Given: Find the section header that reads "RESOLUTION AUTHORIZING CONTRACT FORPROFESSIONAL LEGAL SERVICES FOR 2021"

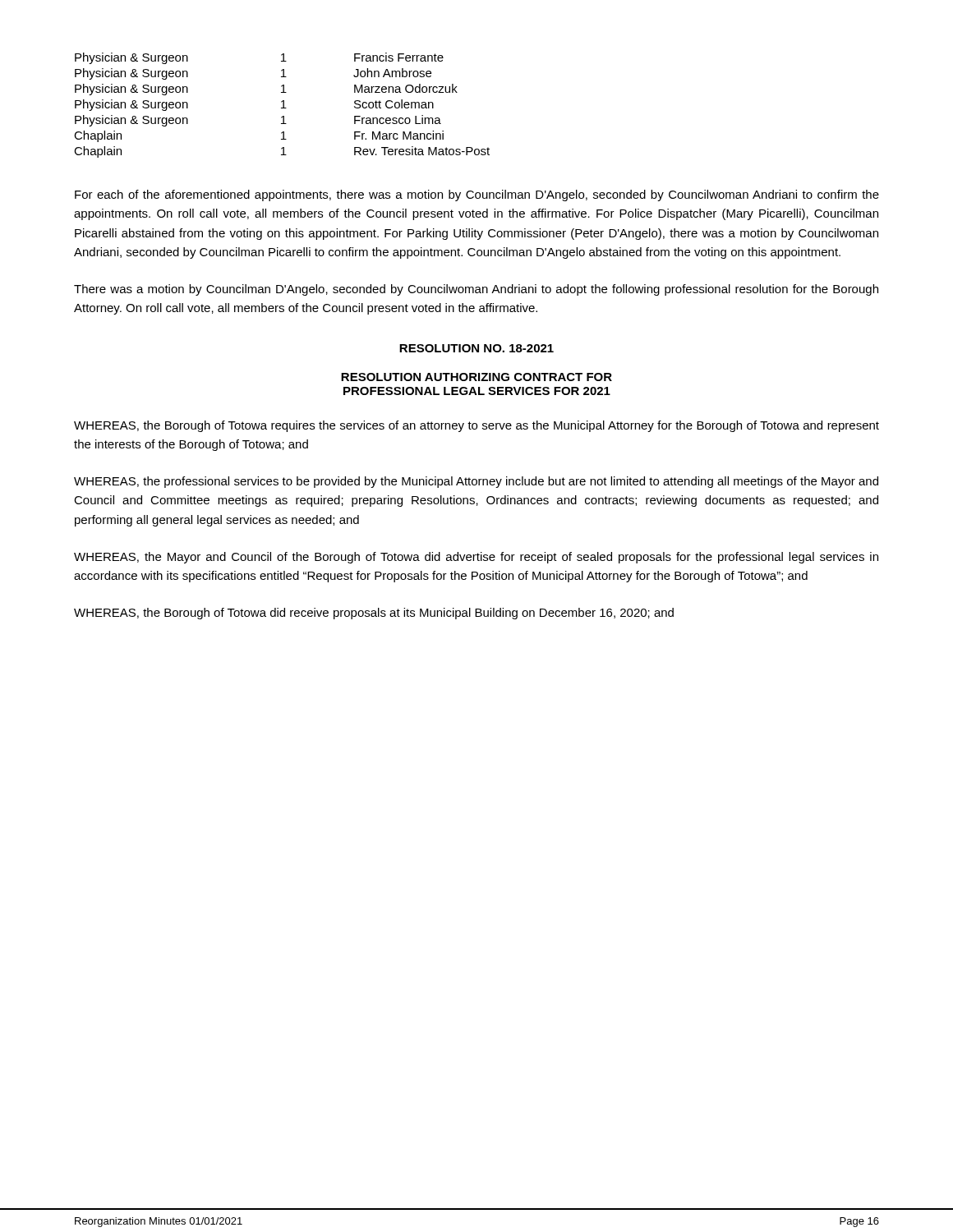Looking at the screenshot, I should click(x=476, y=383).
